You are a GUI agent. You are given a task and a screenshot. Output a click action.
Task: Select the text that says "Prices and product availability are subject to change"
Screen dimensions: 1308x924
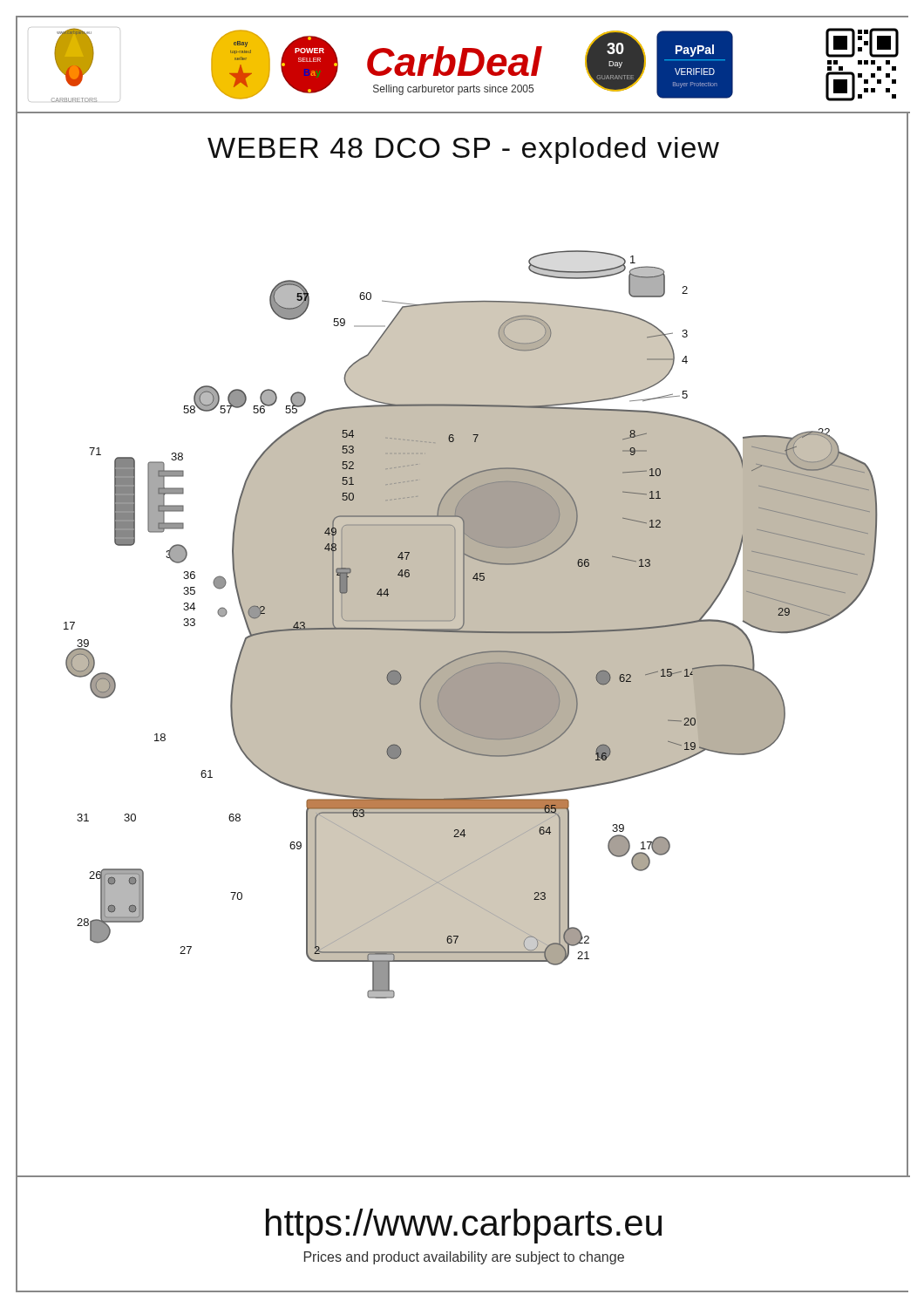[464, 1257]
